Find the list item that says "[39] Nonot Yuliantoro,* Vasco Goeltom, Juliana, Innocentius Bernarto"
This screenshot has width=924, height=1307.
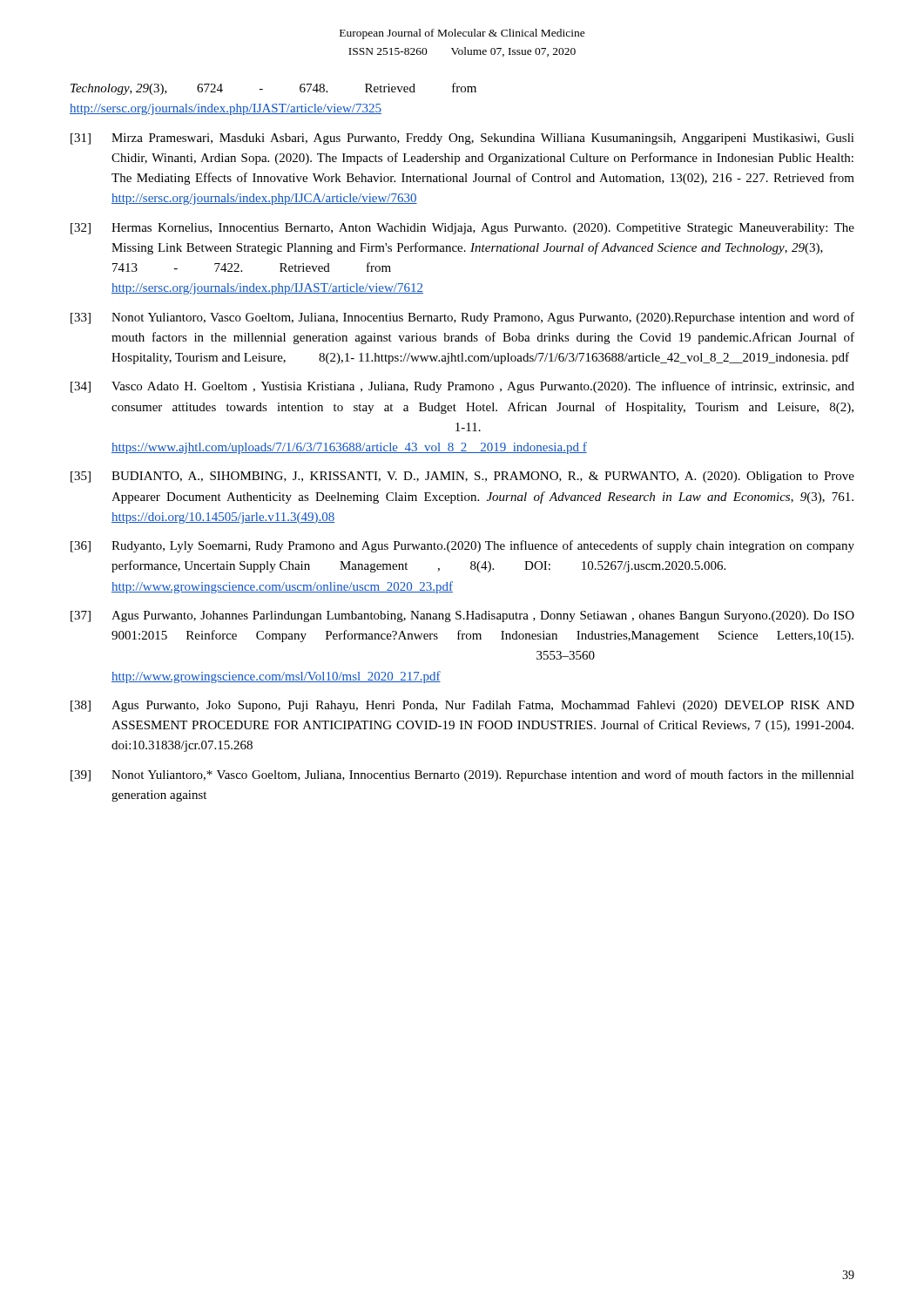[462, 785]
